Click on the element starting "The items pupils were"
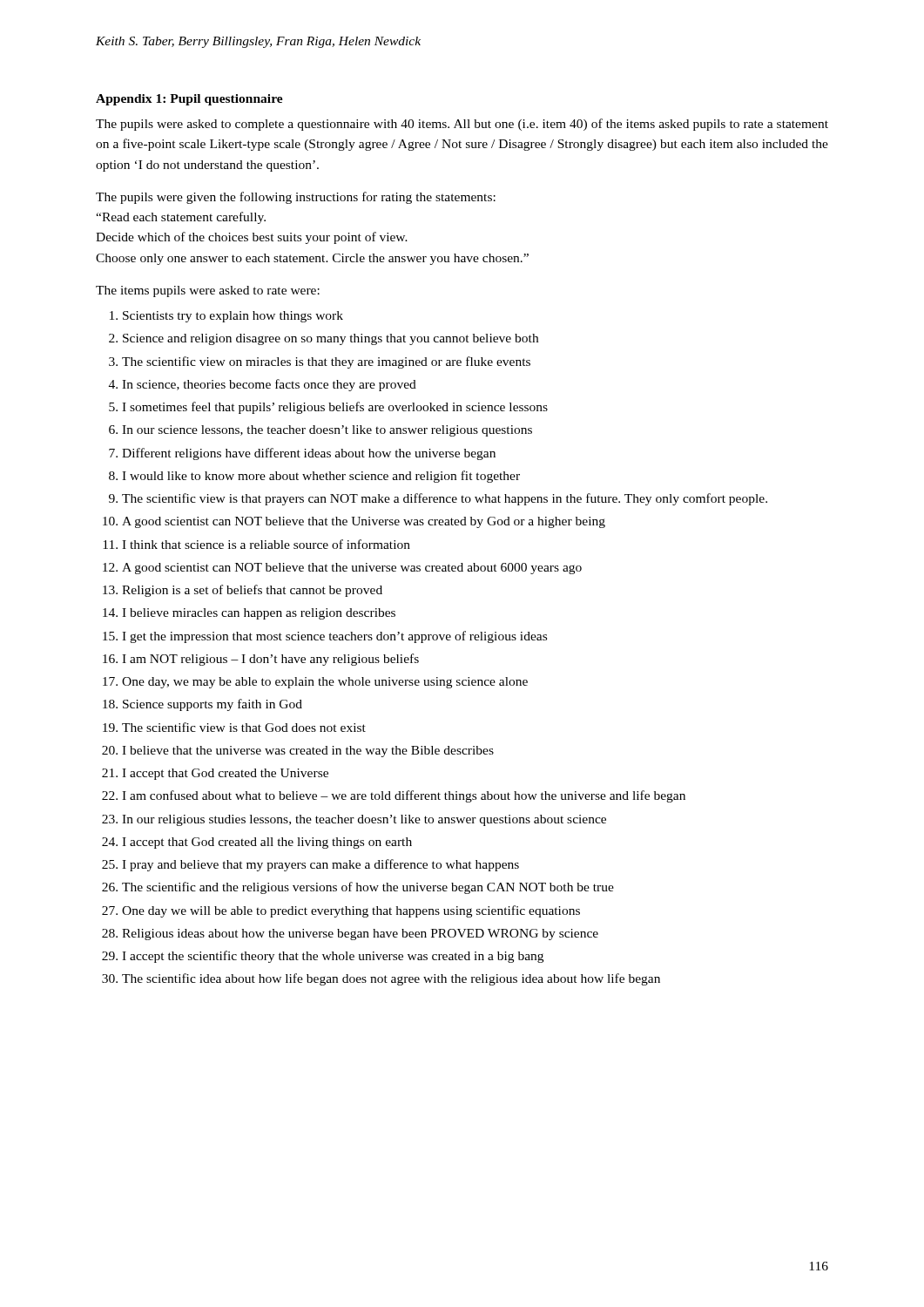 pos(208,290)
